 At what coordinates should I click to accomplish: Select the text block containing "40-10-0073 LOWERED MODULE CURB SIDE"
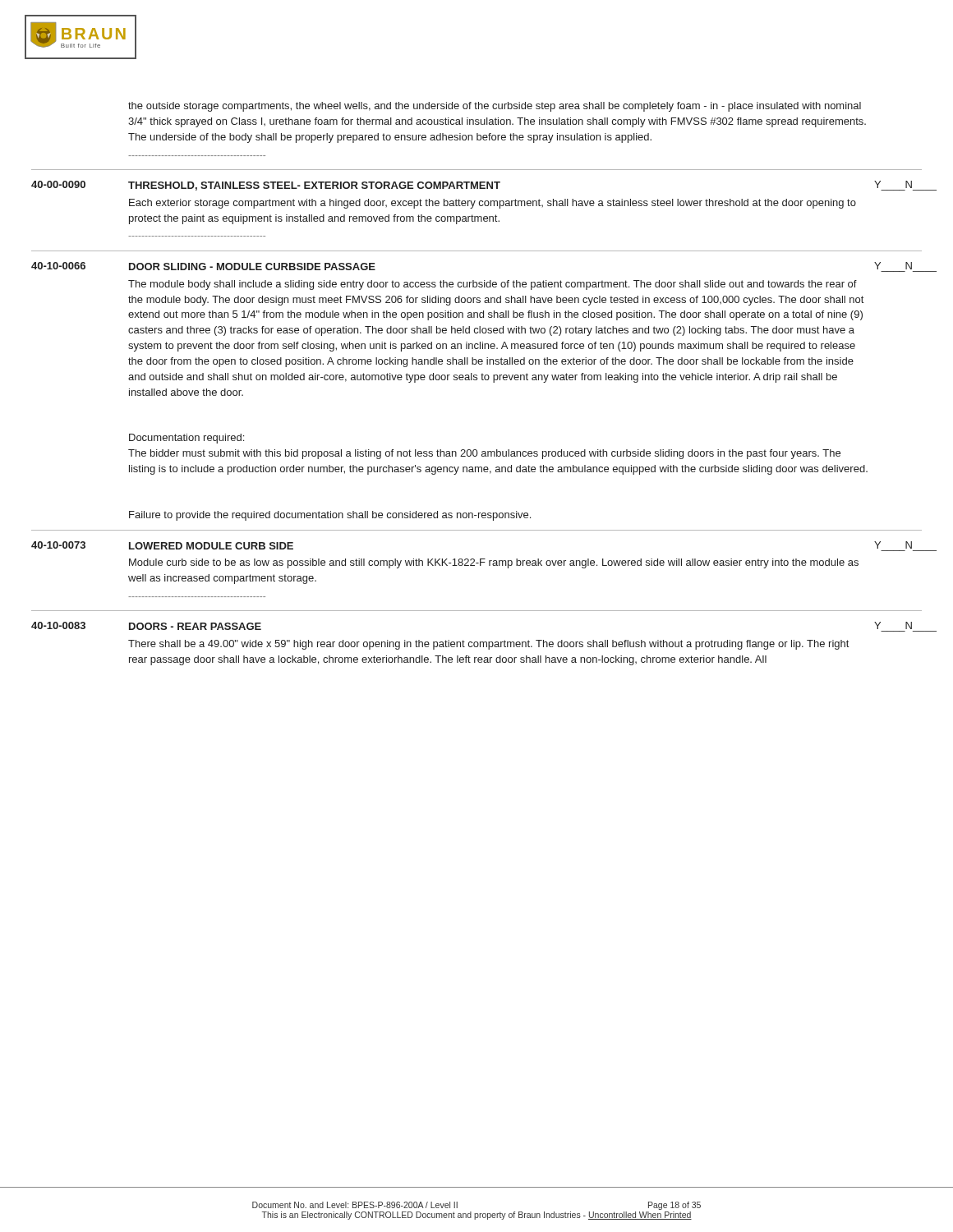tap(476, 571)
